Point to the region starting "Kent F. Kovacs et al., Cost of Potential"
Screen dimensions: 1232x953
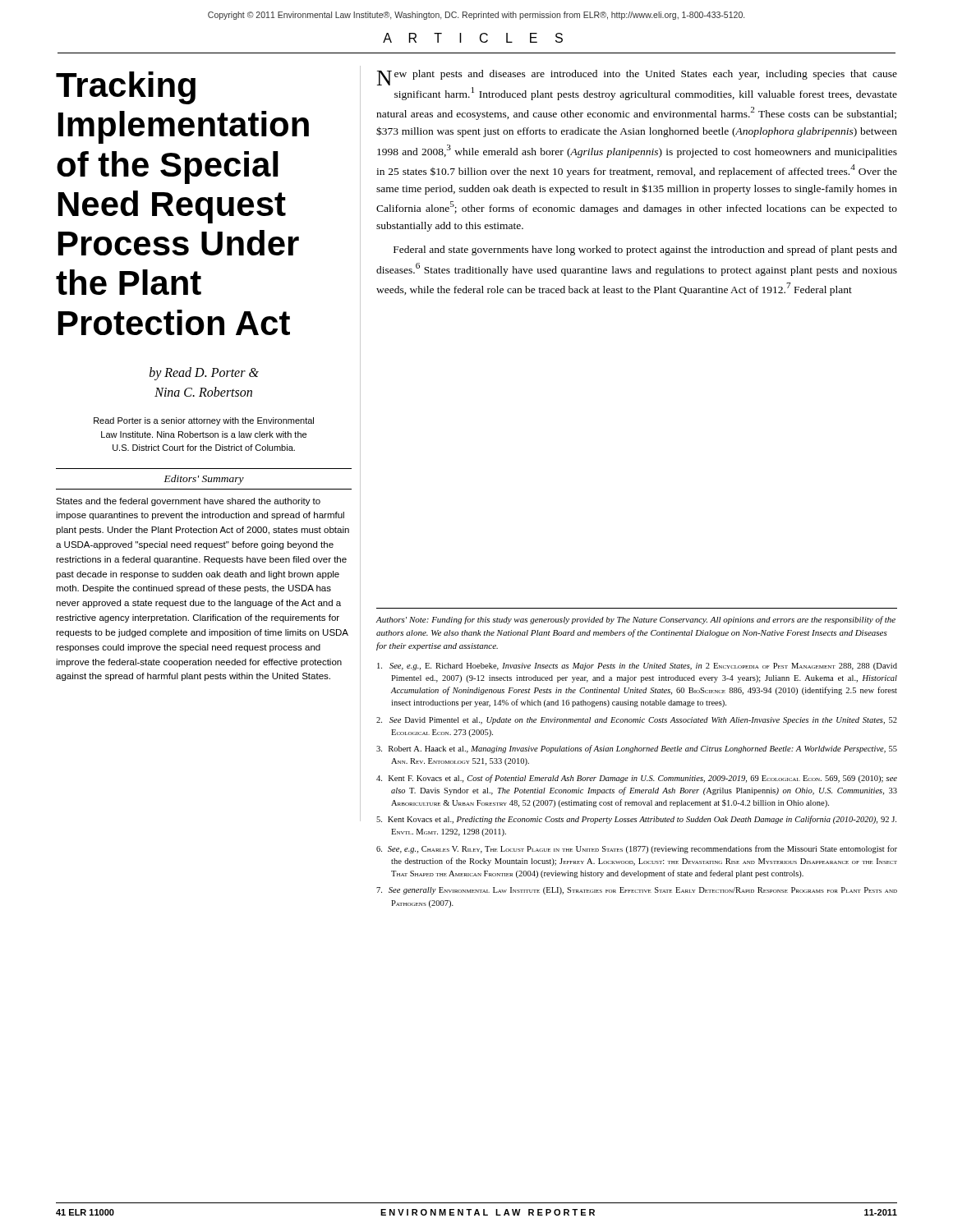click(x=637, y=790)
